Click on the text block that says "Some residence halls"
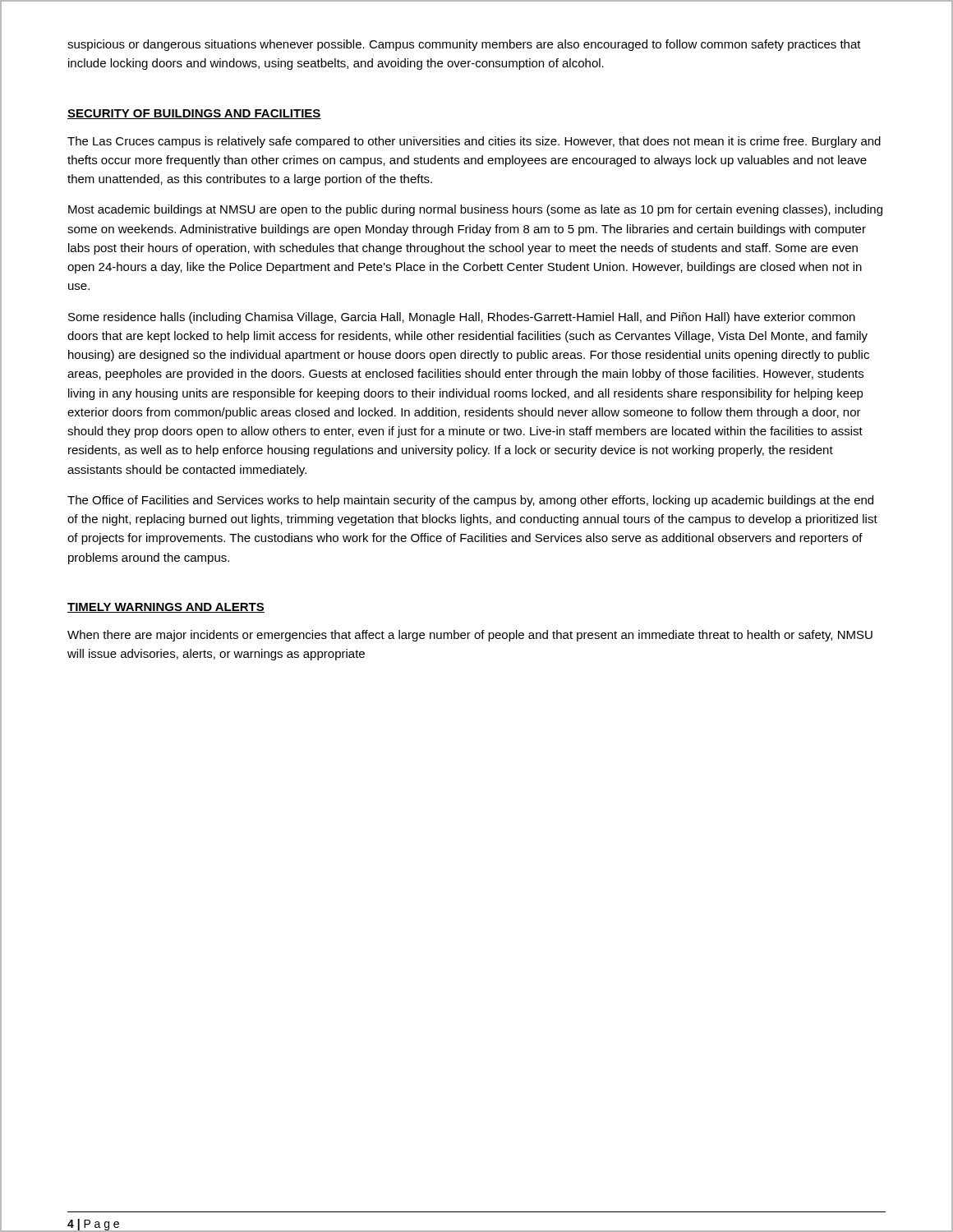Screen dimensions: 1232x953 click(x=468, y=393)
